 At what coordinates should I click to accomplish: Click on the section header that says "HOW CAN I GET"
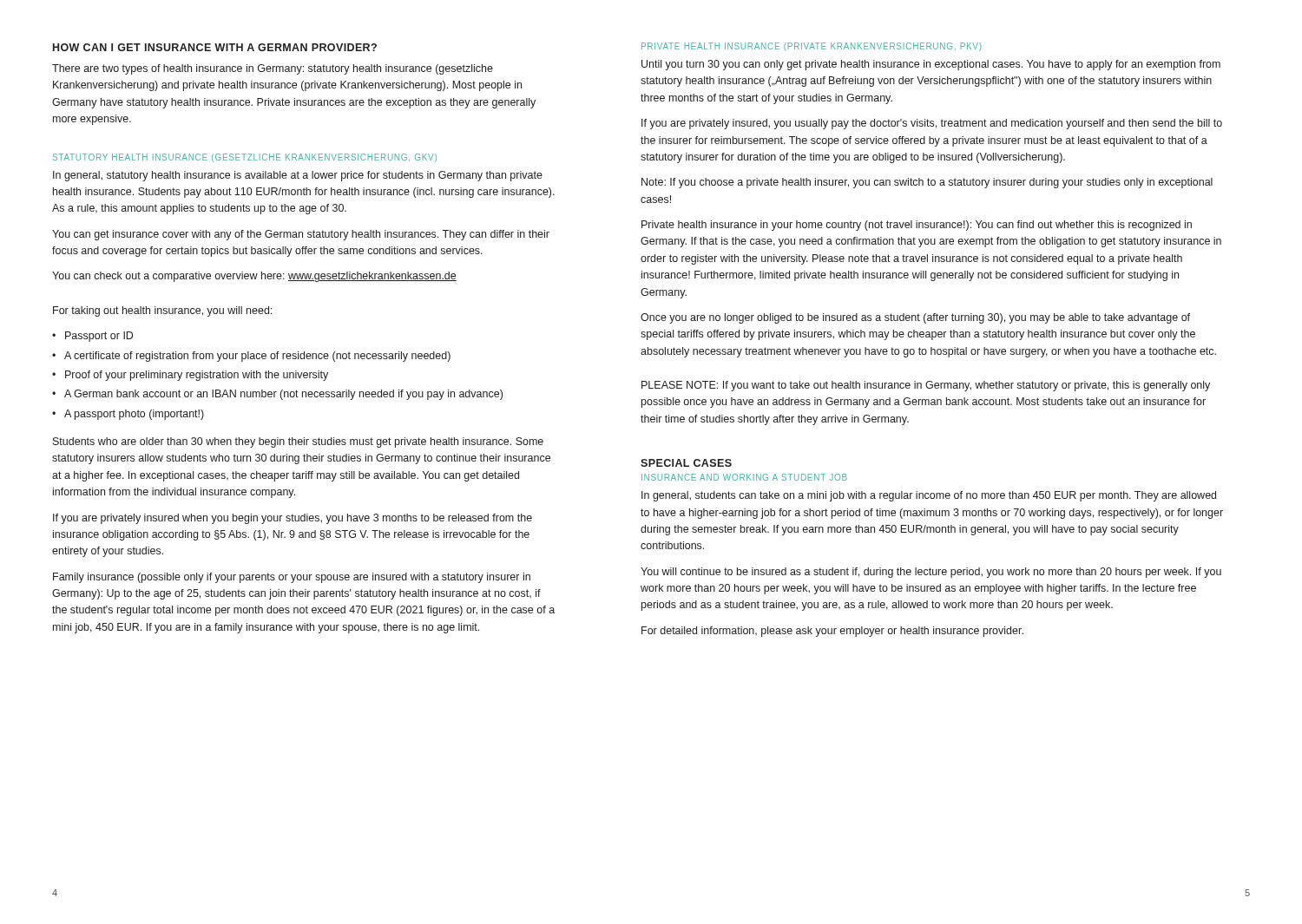[215, 48]
